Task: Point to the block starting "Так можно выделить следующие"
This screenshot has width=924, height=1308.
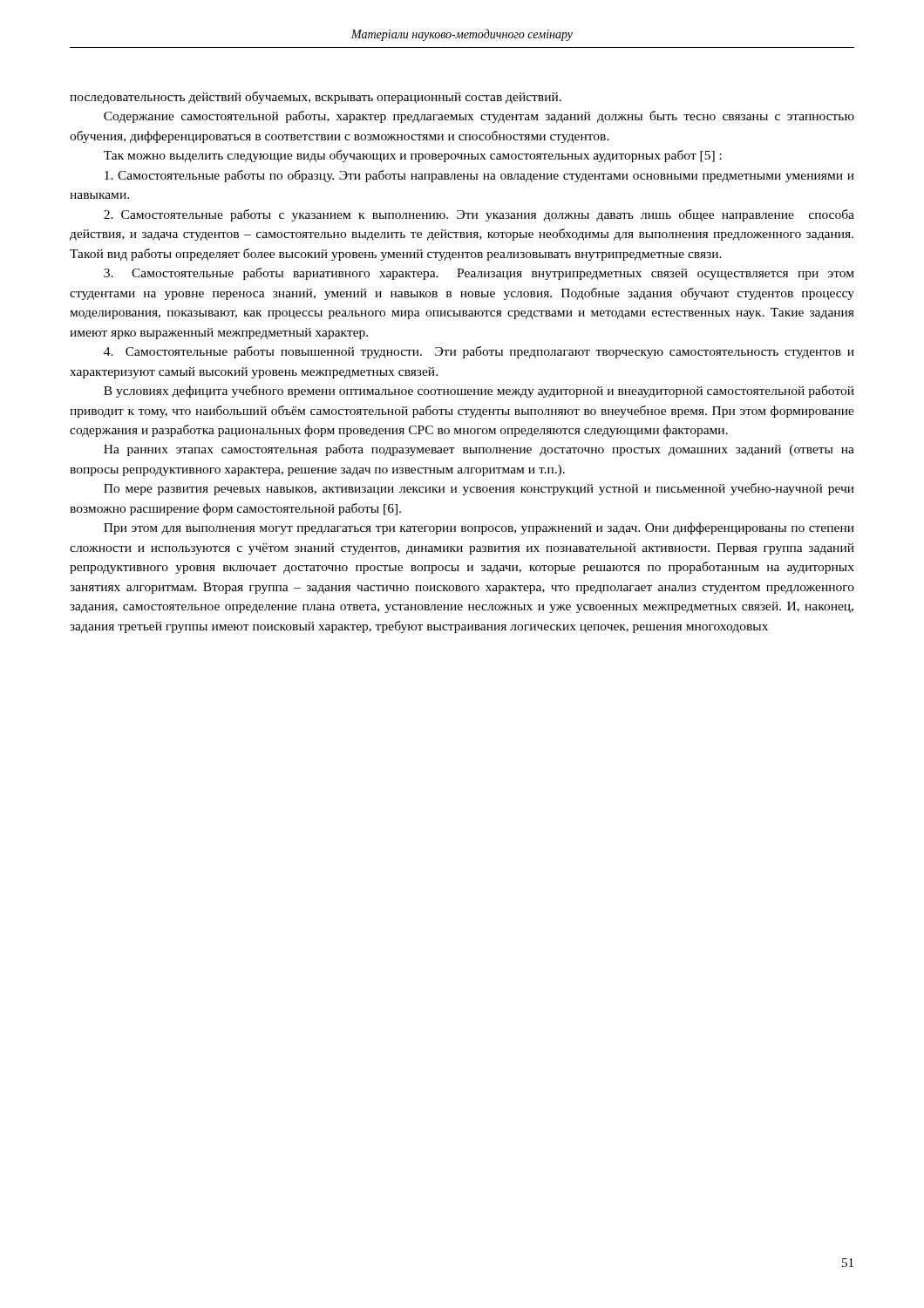Action: pos(462,156)
